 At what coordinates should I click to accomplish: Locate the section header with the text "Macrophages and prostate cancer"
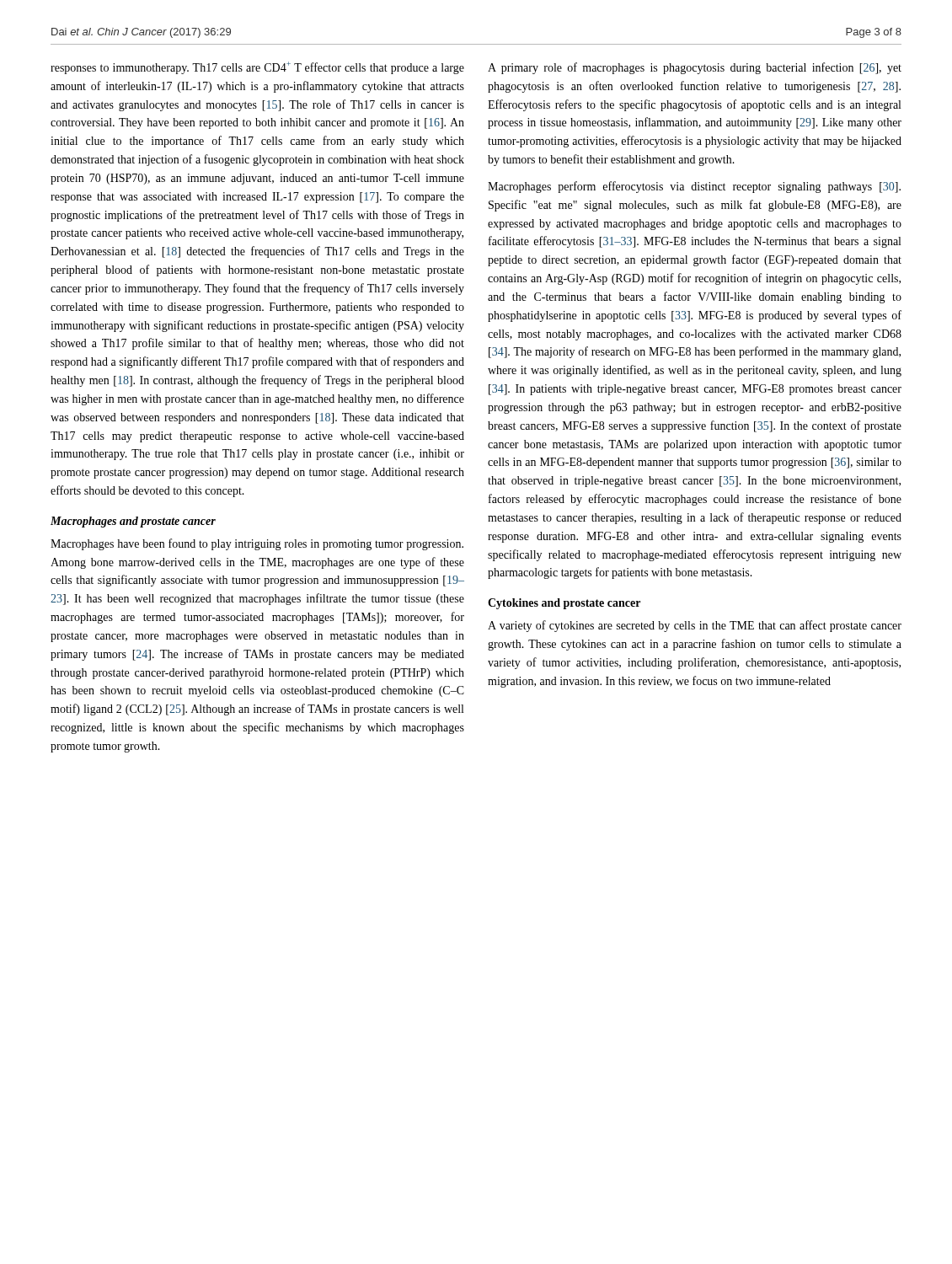(133, 522)
